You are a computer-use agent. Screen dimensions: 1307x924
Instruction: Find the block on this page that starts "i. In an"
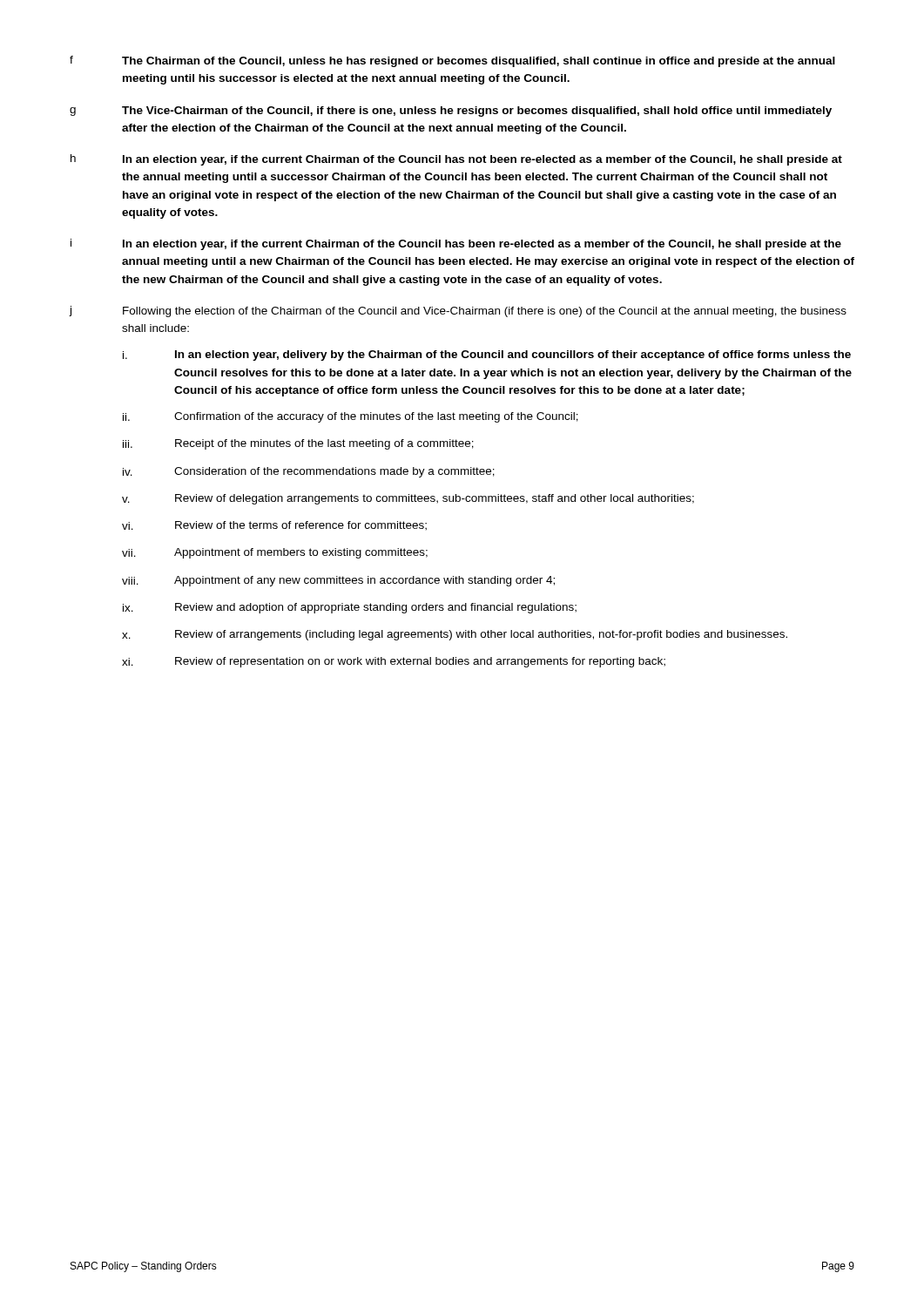tap(488, 373)
